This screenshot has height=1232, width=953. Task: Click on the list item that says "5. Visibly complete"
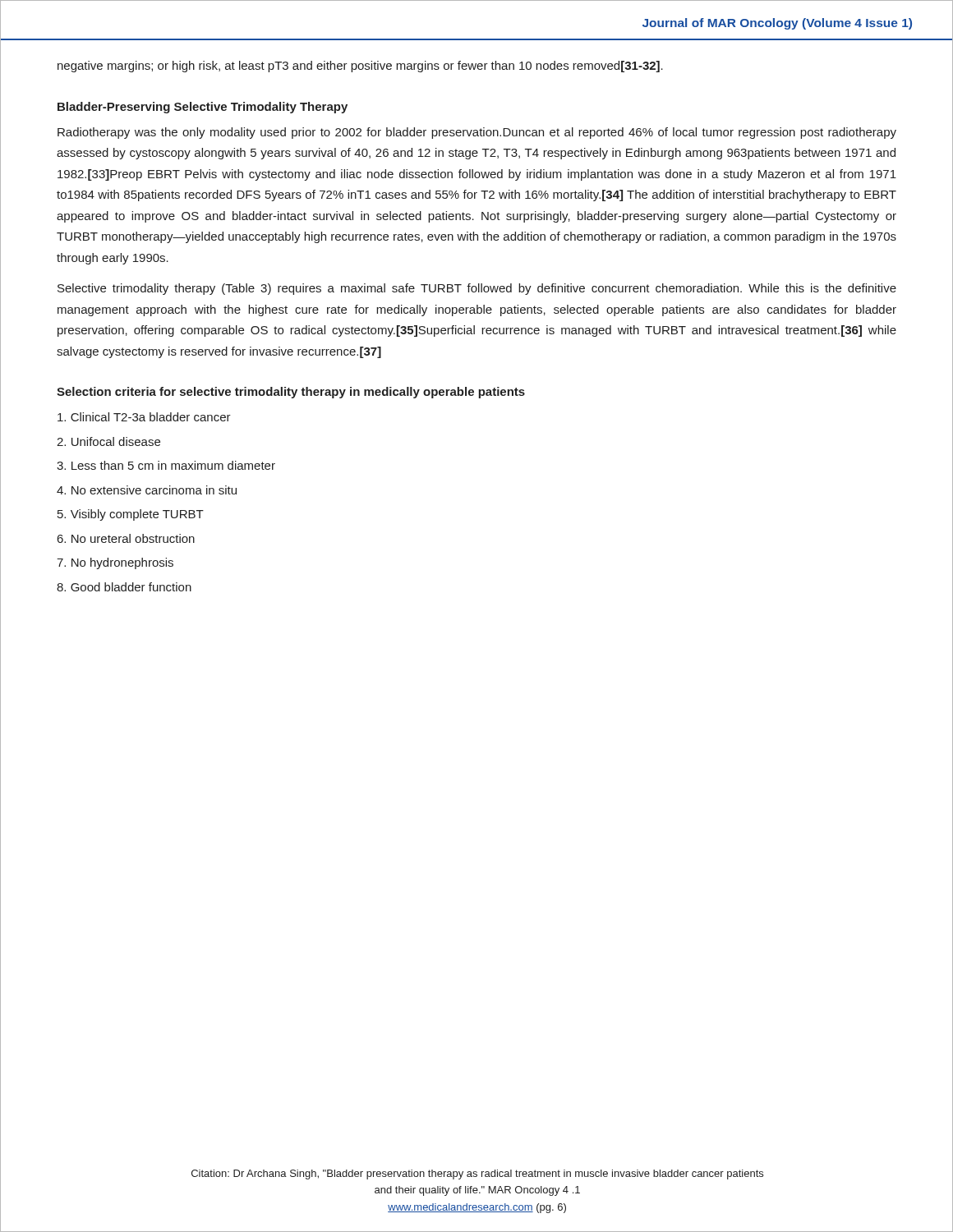point(130,514)
